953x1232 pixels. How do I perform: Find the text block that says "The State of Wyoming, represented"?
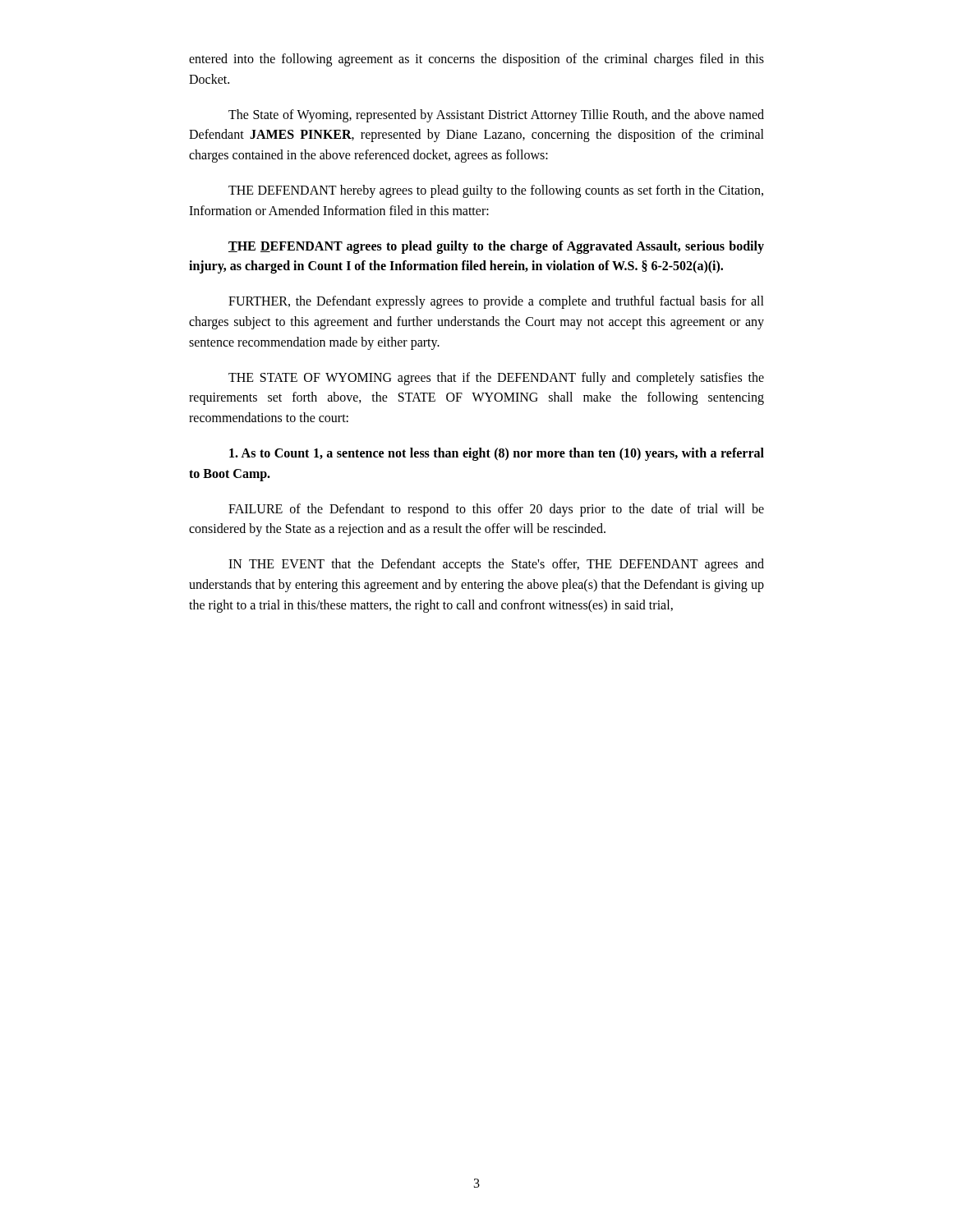(x=476, y=135)
